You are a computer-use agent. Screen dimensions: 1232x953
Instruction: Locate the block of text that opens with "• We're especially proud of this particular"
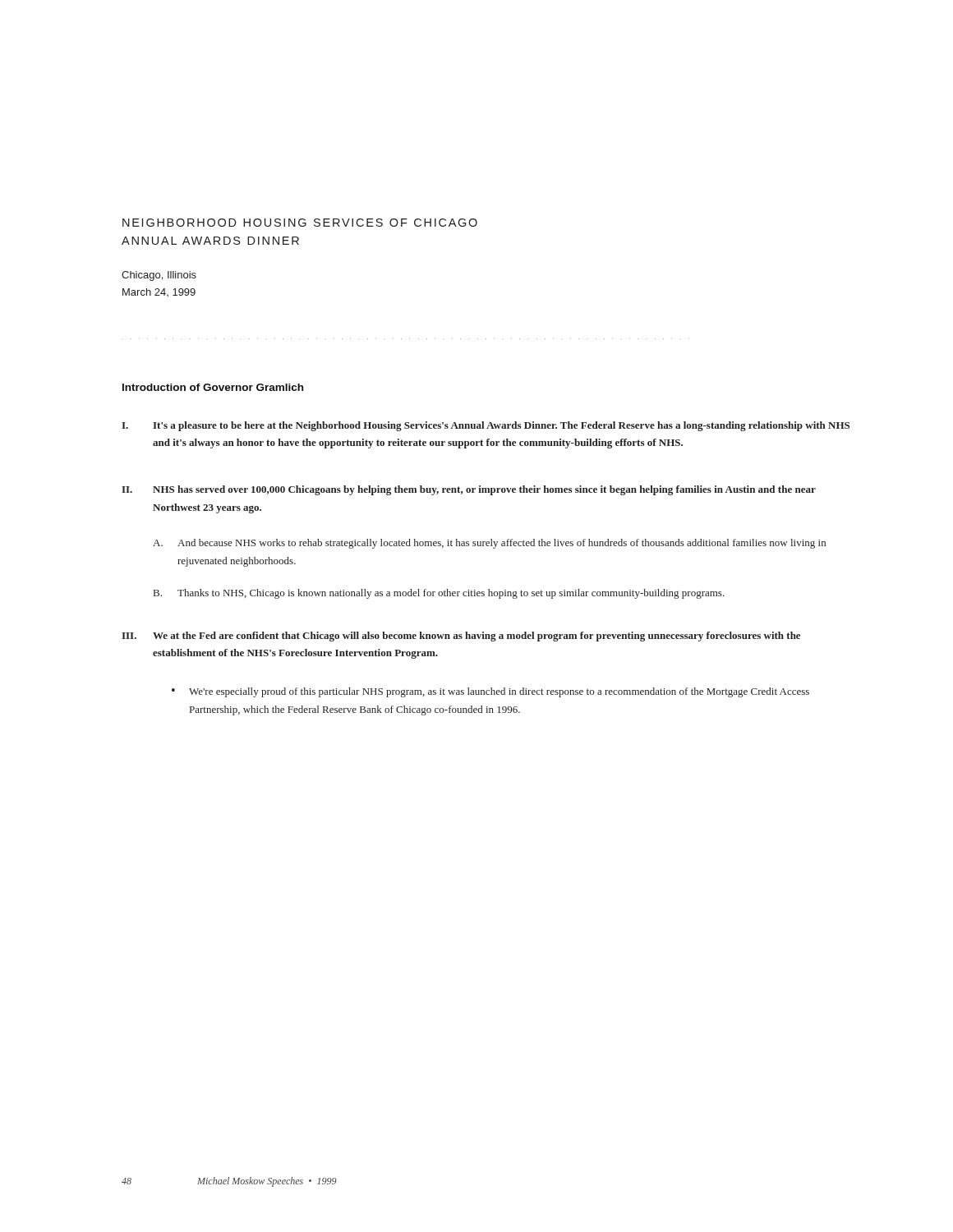point(513,701)
